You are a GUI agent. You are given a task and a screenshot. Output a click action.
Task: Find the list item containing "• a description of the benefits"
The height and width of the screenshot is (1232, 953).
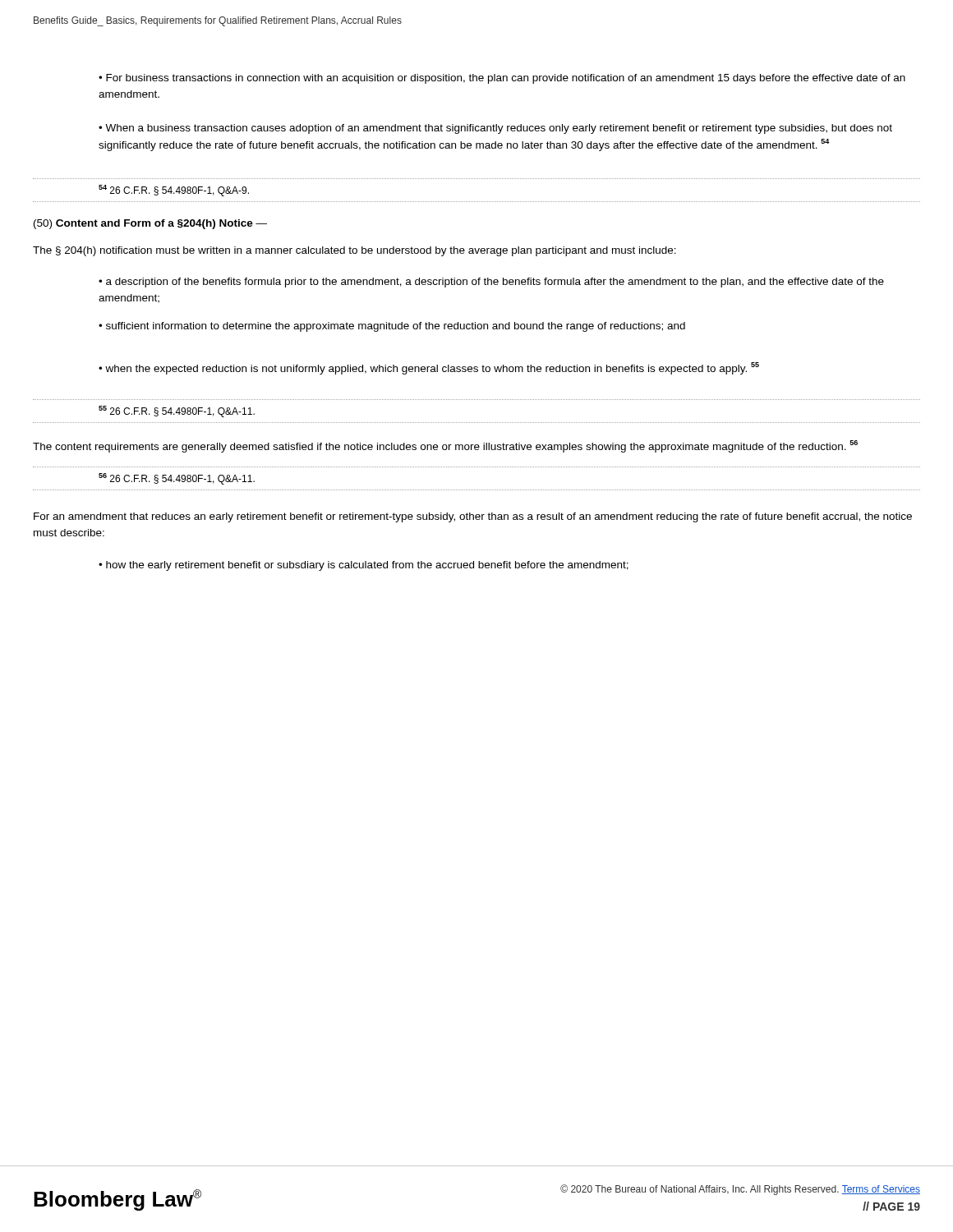coord(491,289)
